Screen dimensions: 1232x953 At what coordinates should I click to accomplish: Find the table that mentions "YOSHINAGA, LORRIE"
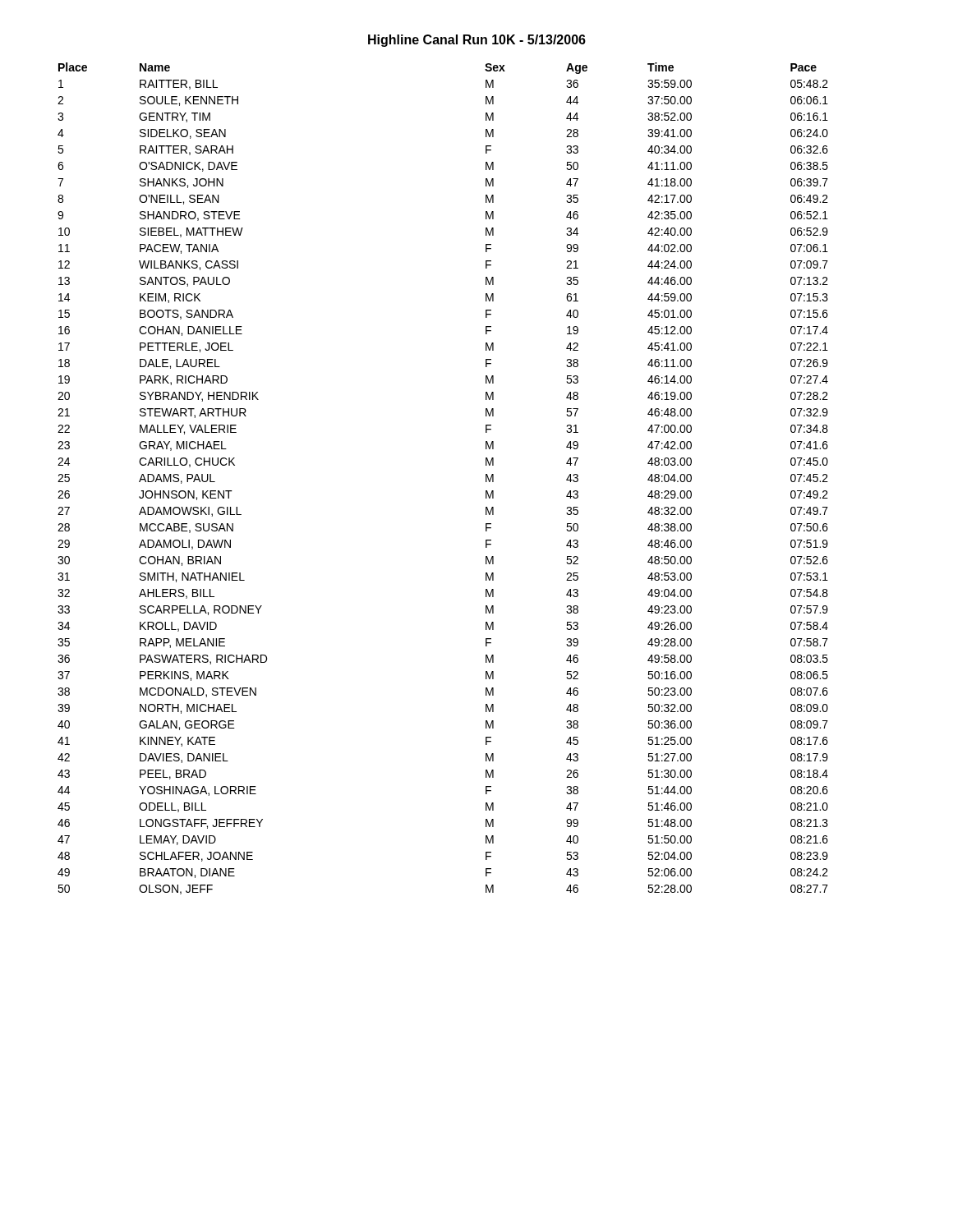pyautogui.click(x=476, y=478)
